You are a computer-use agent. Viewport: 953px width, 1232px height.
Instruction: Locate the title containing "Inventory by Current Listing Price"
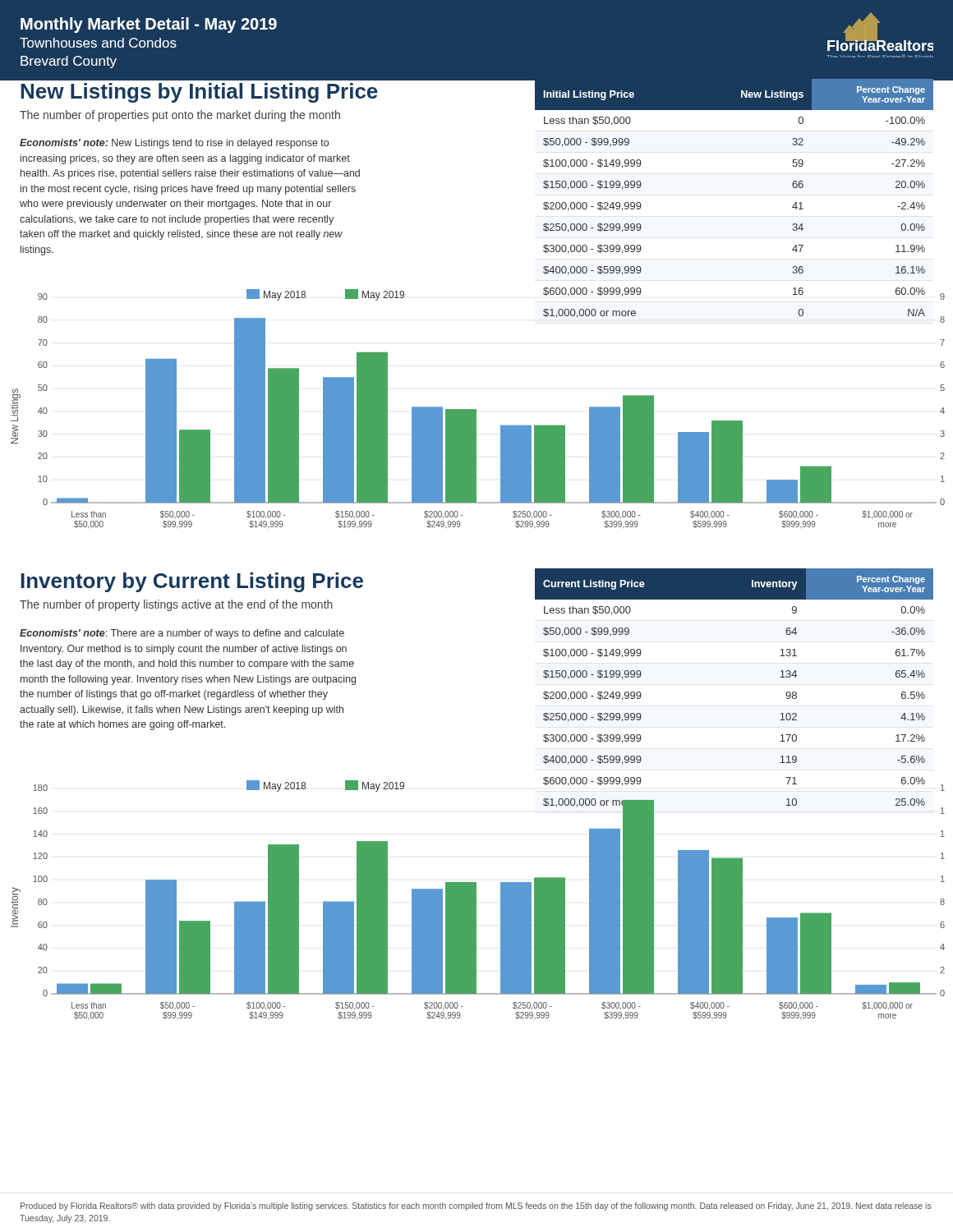point(192,581)
